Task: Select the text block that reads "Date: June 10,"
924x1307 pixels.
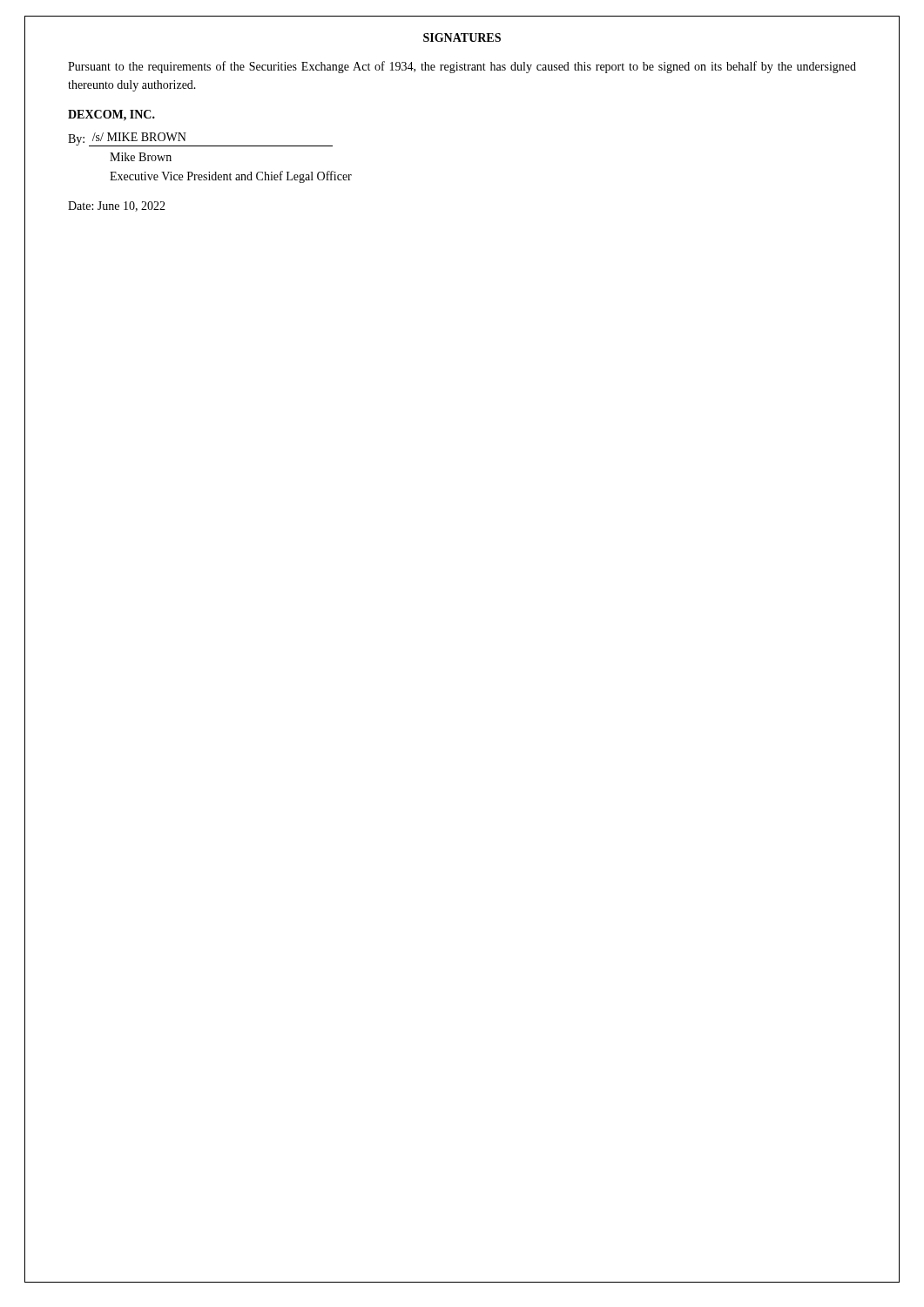Action: [117, 206]
